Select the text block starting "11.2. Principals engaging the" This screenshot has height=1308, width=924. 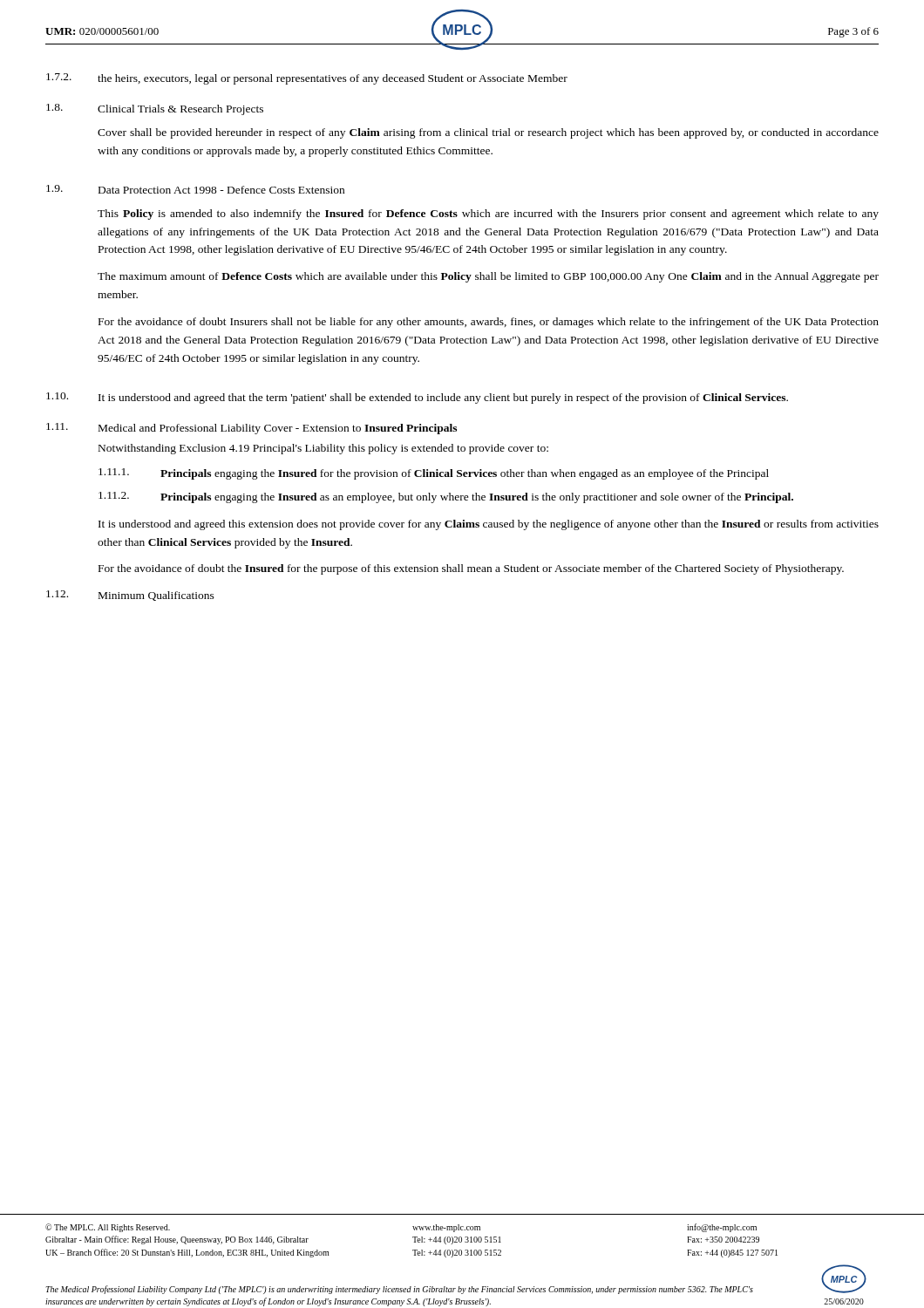[x=488, y=497]
